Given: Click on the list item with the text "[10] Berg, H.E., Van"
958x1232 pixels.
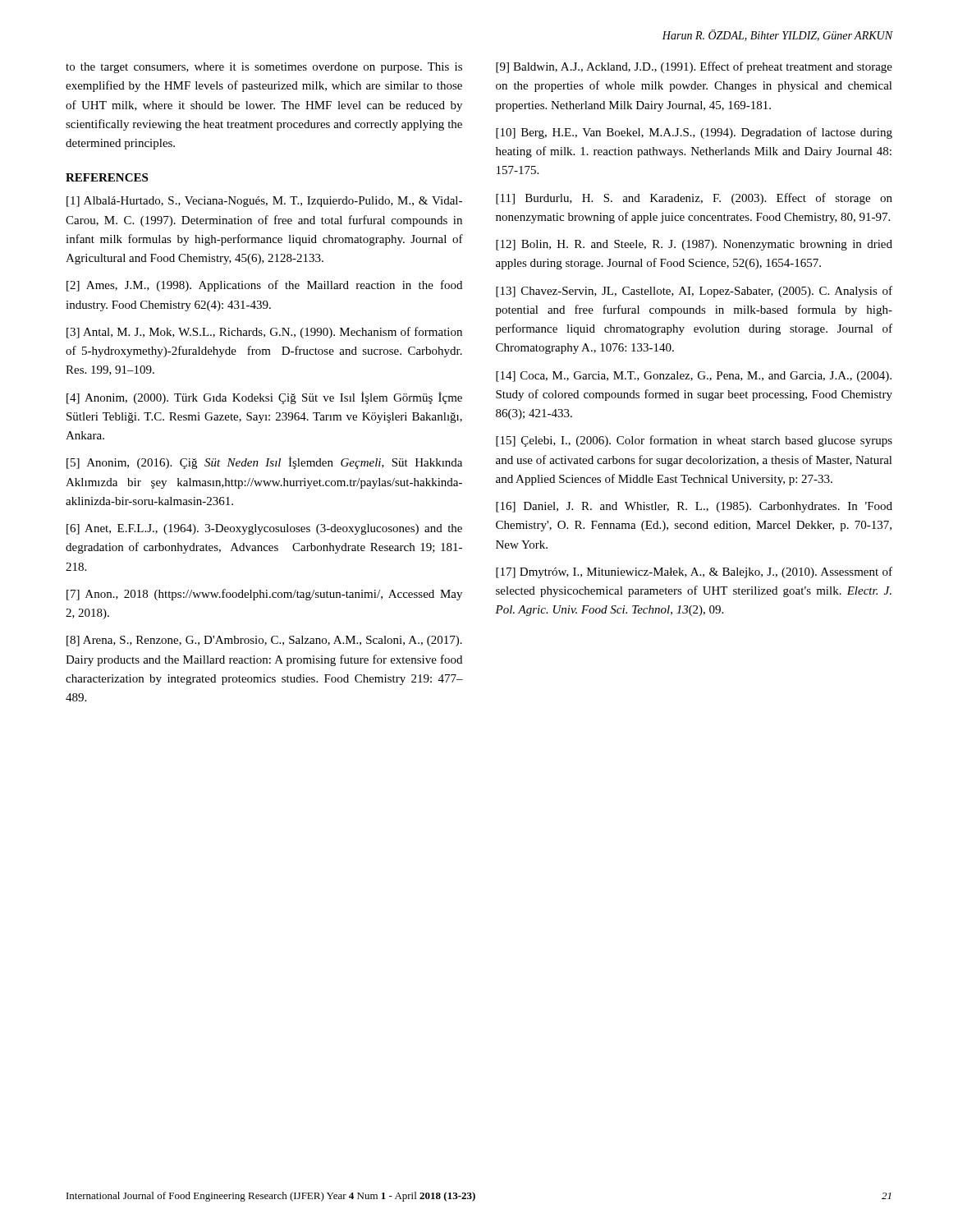Looking at the screenshot, I should click(x=694, y=151).
